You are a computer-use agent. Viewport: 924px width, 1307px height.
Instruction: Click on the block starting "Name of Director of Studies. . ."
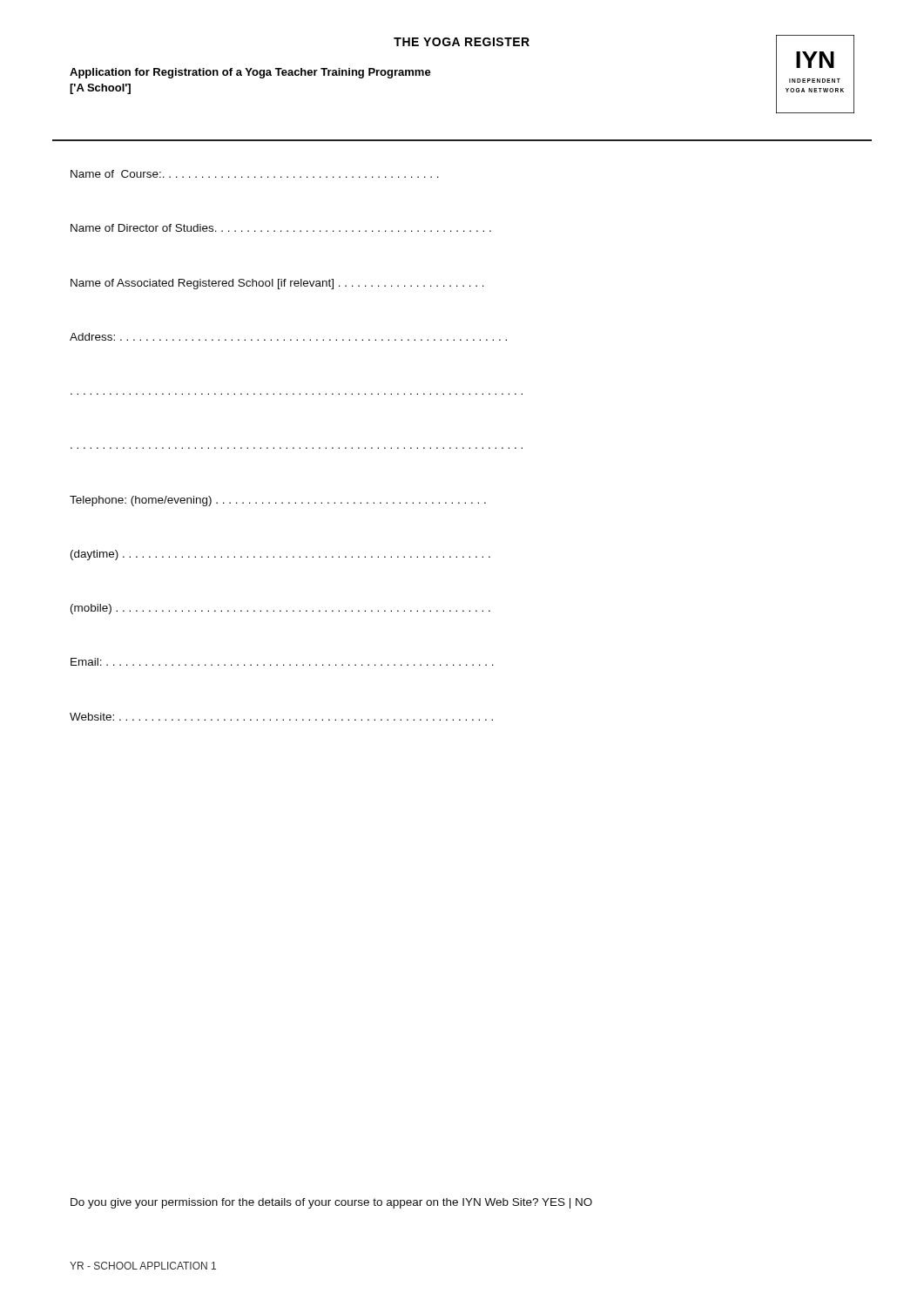[x=281, y=228]
